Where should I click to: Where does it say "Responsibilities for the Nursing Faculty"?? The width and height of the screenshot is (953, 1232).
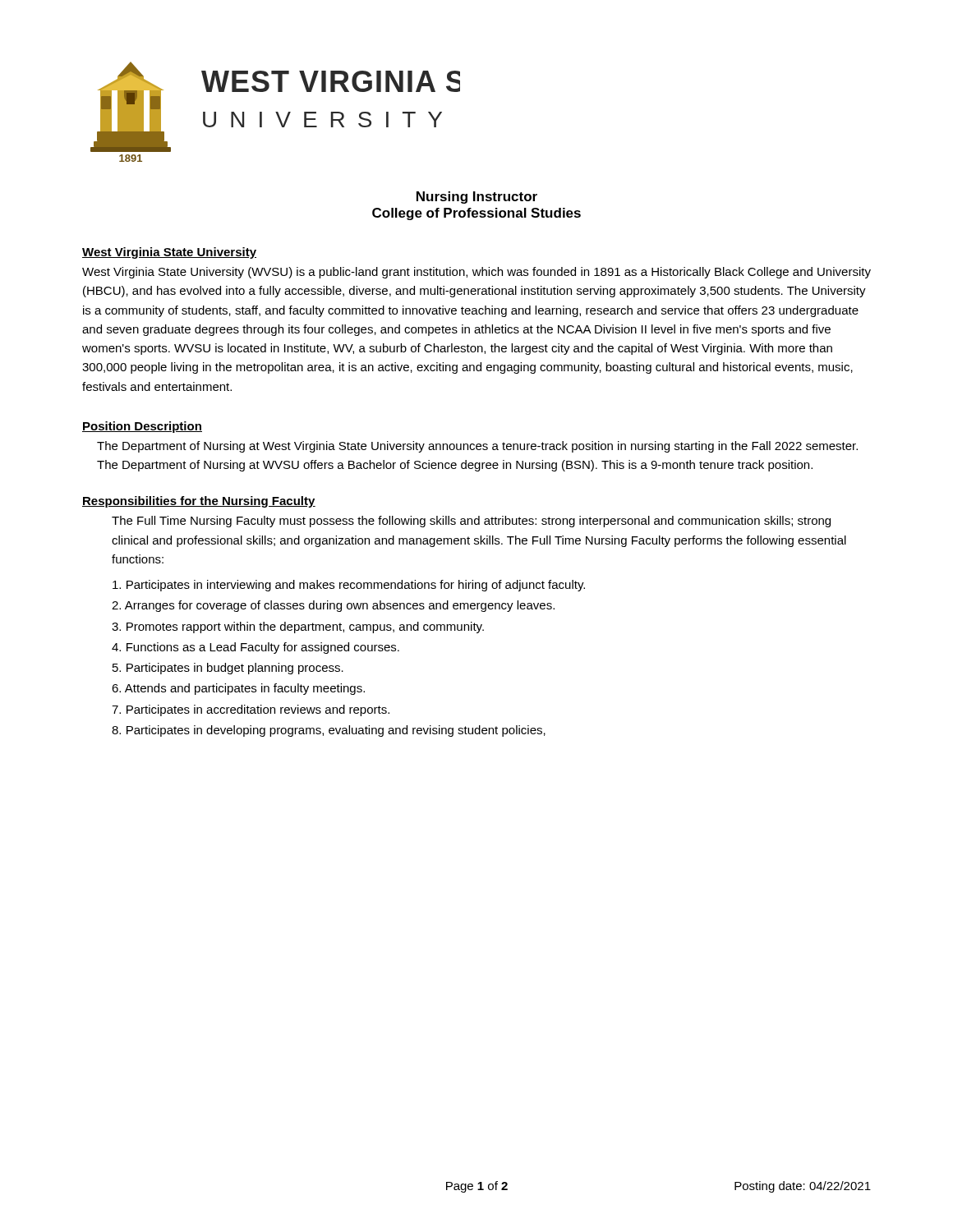pos(199,501)
